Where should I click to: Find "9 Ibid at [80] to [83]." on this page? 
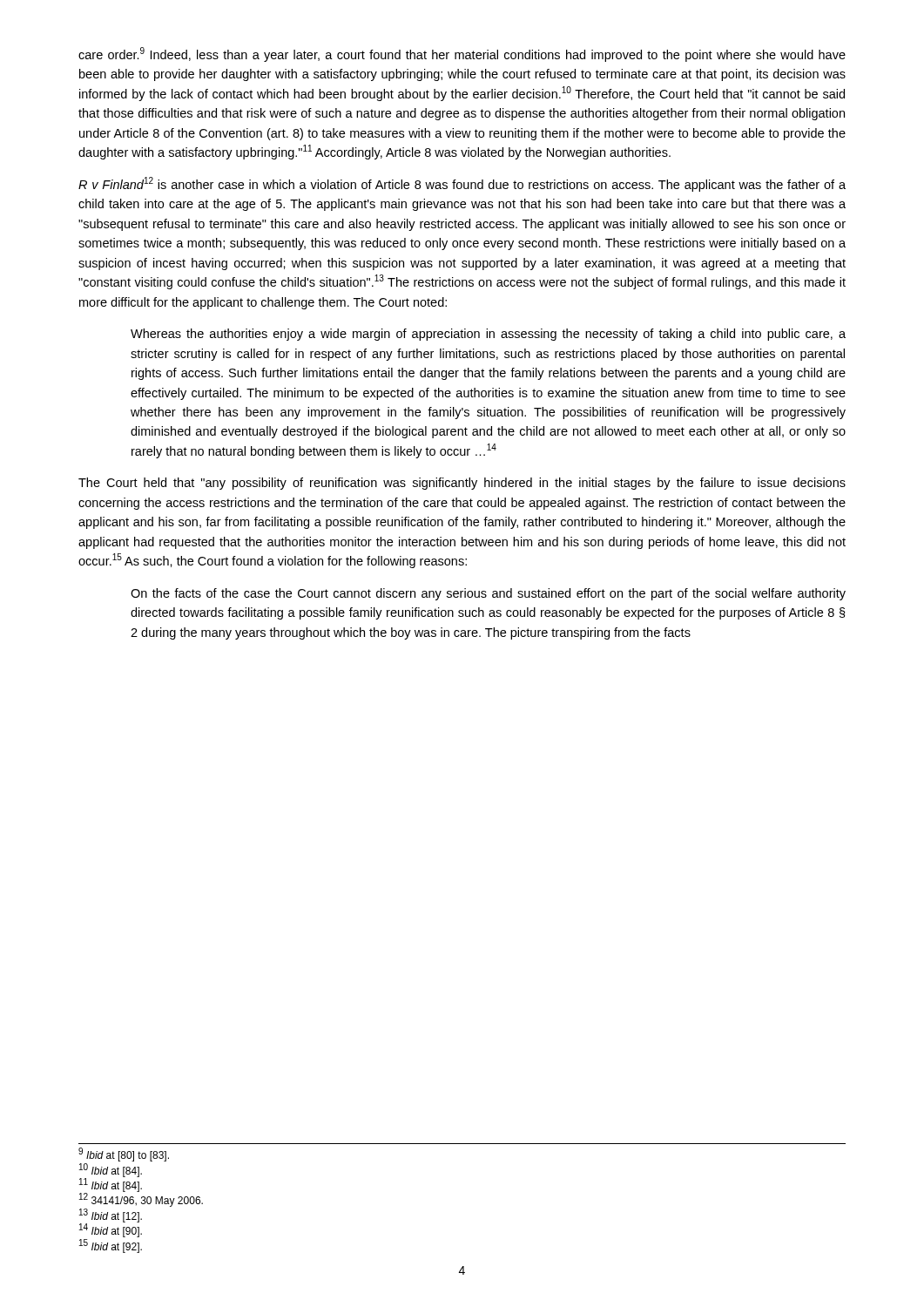[x=124, y=1155]
